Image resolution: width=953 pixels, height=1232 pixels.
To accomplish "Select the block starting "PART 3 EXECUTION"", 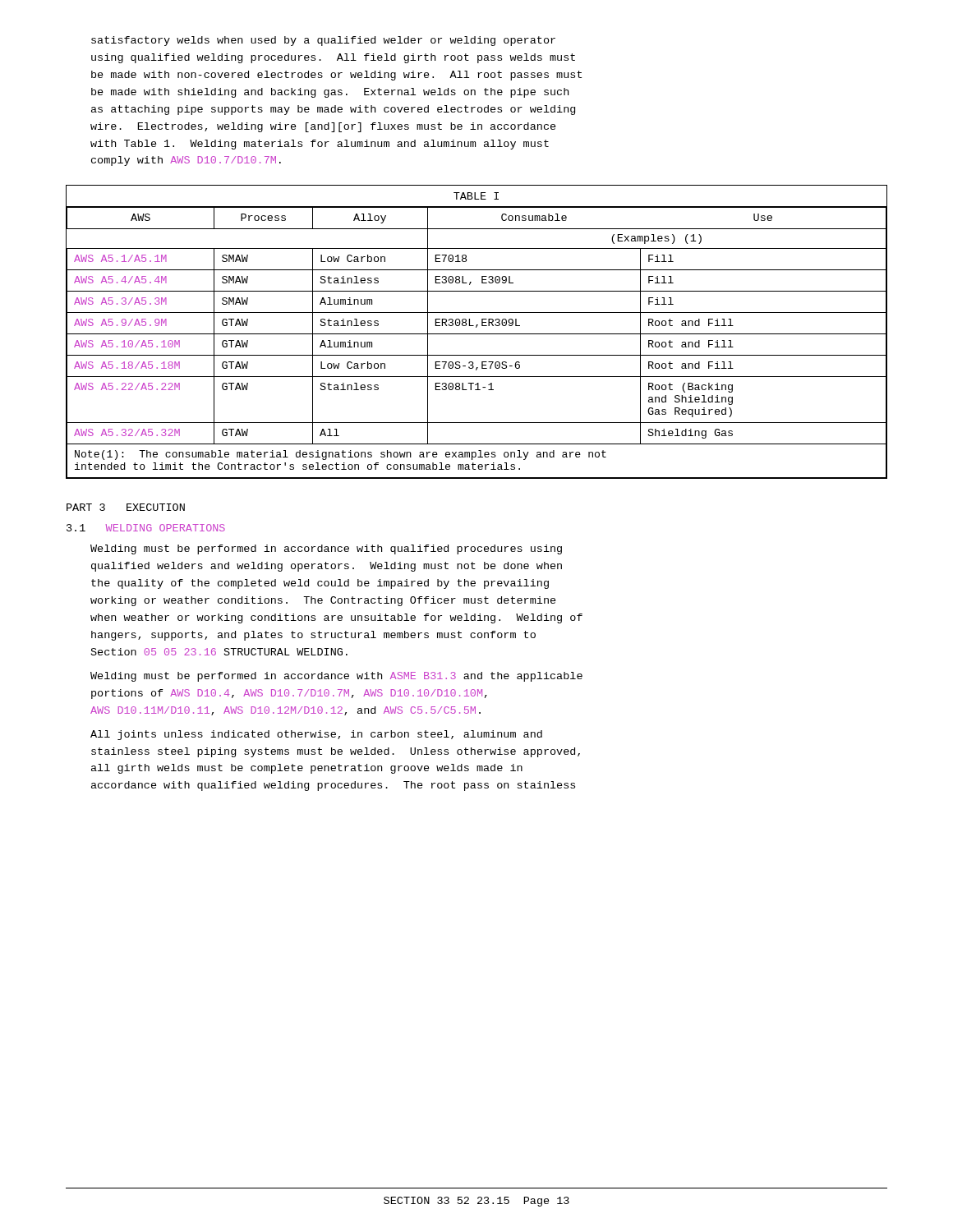I will point(126,508).
